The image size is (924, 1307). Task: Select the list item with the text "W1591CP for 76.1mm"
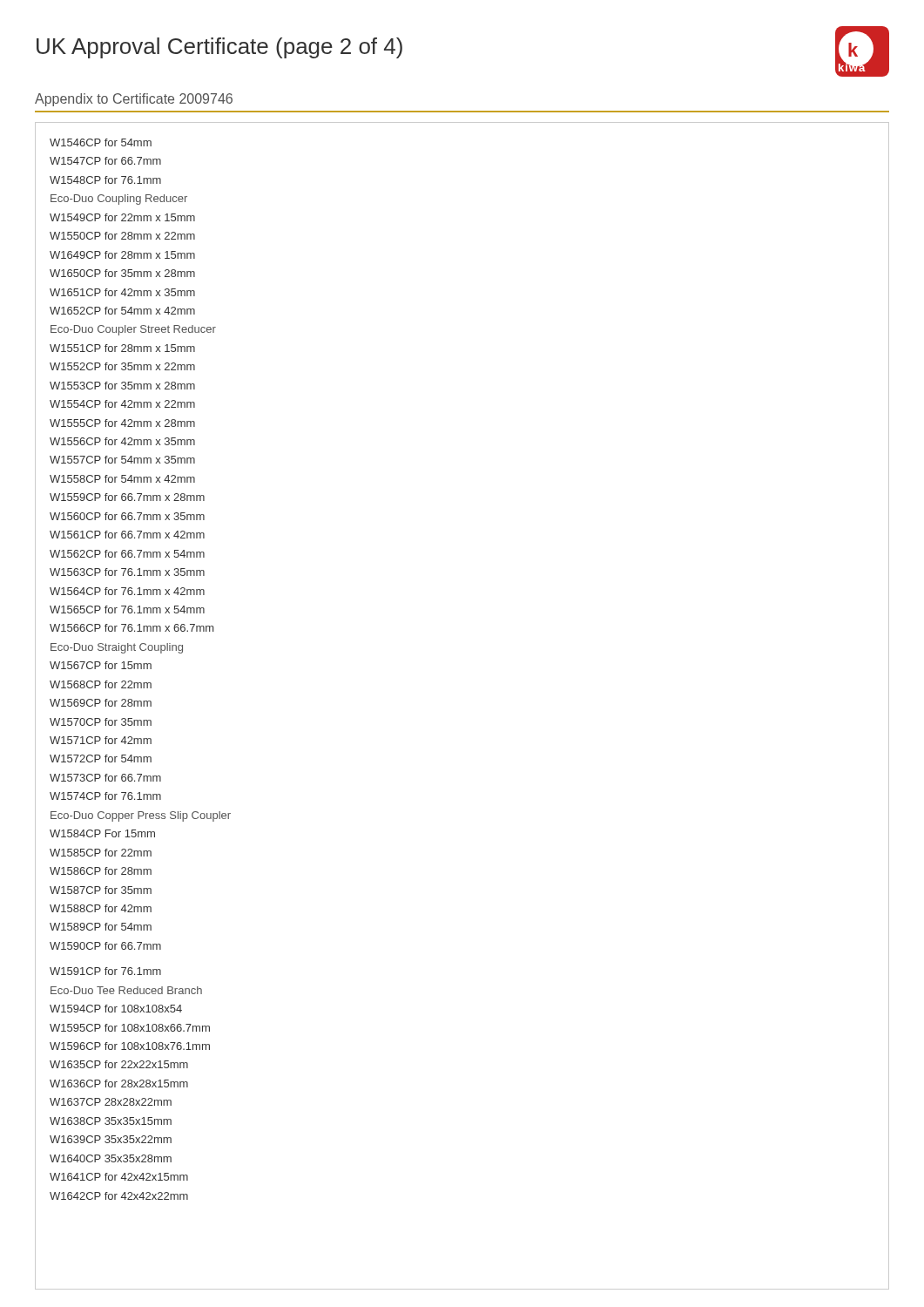coord(106,971)
